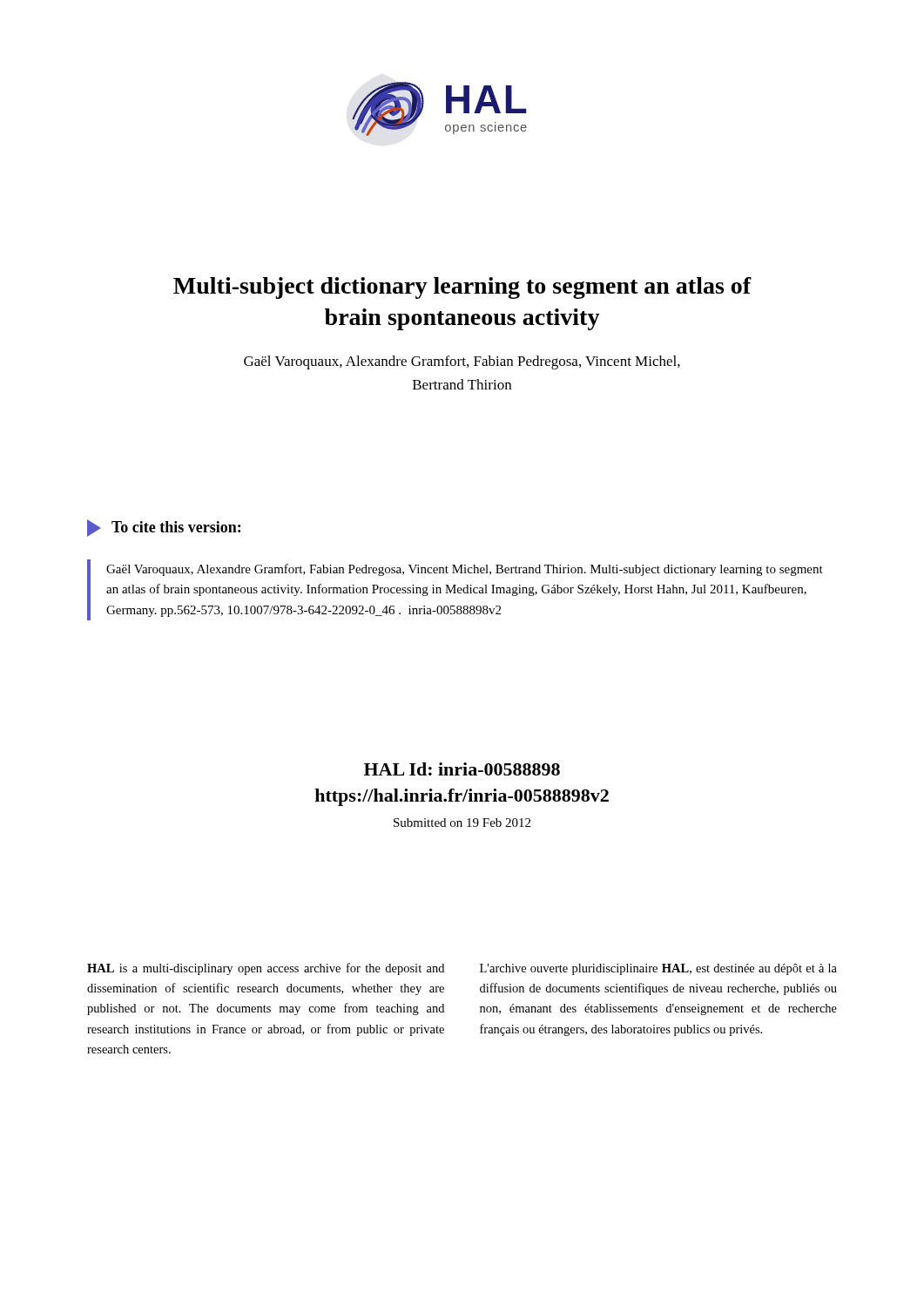Select the text block that says "Gaël Varoquaux, Alexandre Gramfort,"
This screenshot has width=924, height=1307.
point(464,589)
